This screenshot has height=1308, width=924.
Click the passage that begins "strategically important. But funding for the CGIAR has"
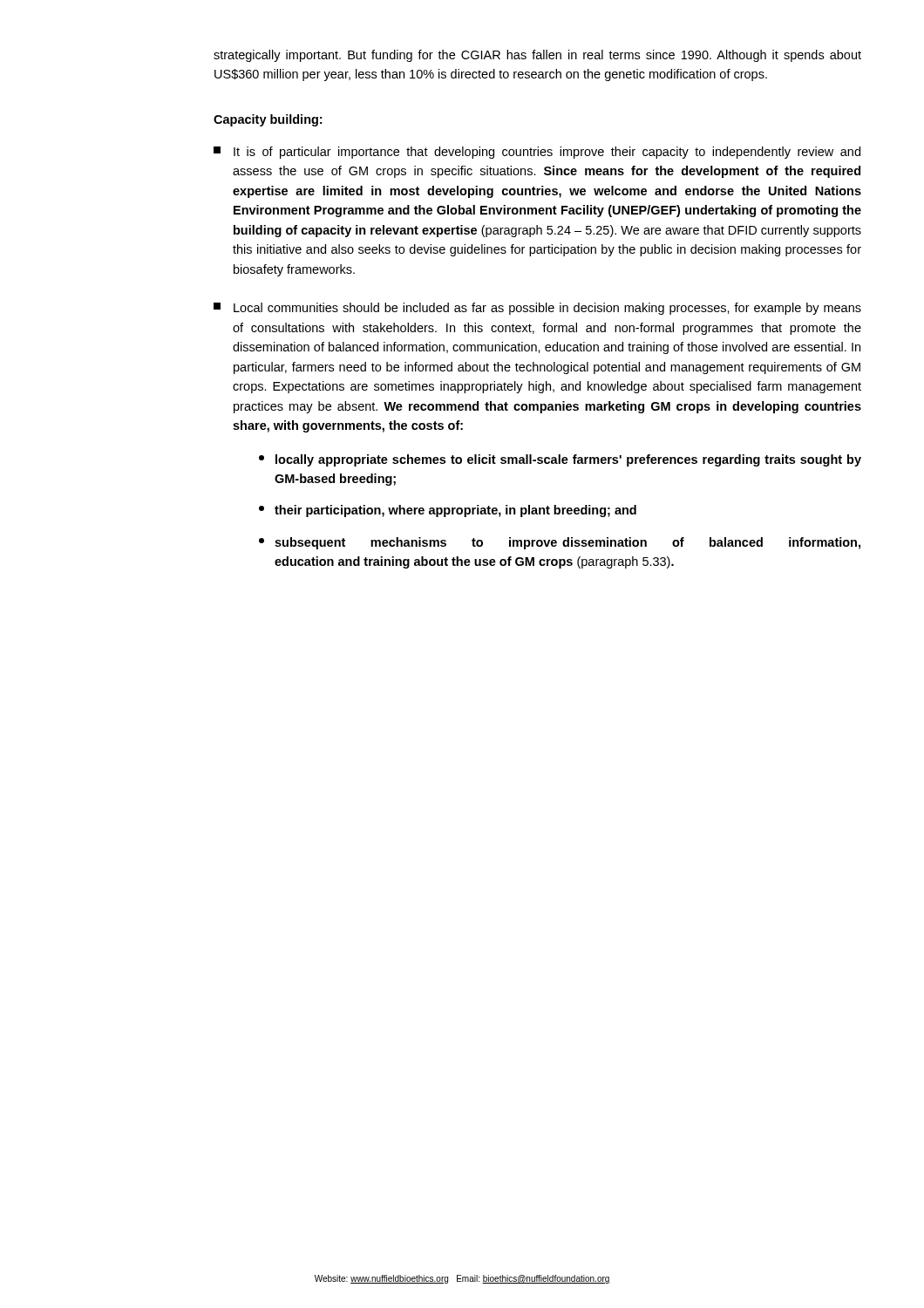[537, 65]
